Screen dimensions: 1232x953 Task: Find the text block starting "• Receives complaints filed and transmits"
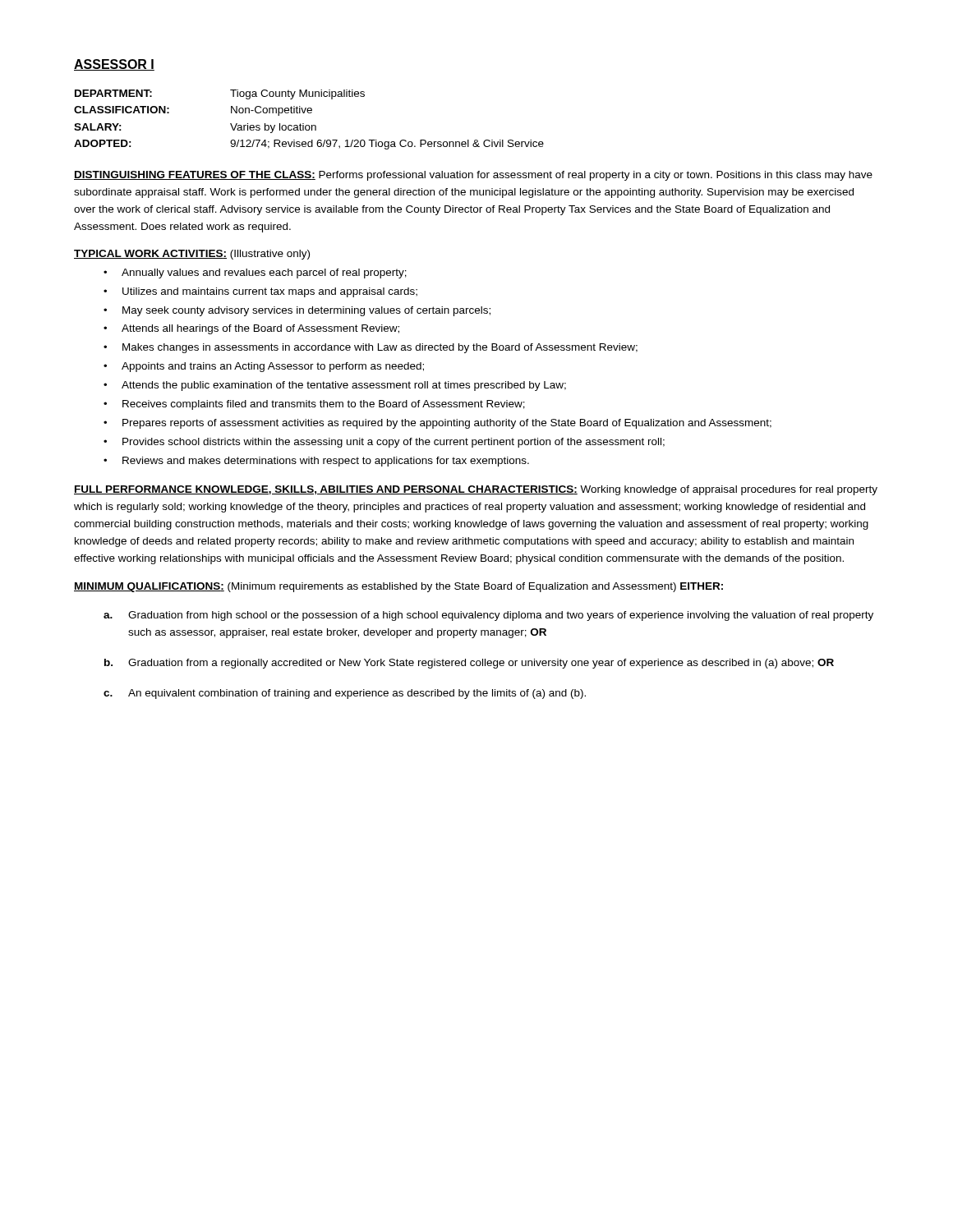click(x=314, y=405)
